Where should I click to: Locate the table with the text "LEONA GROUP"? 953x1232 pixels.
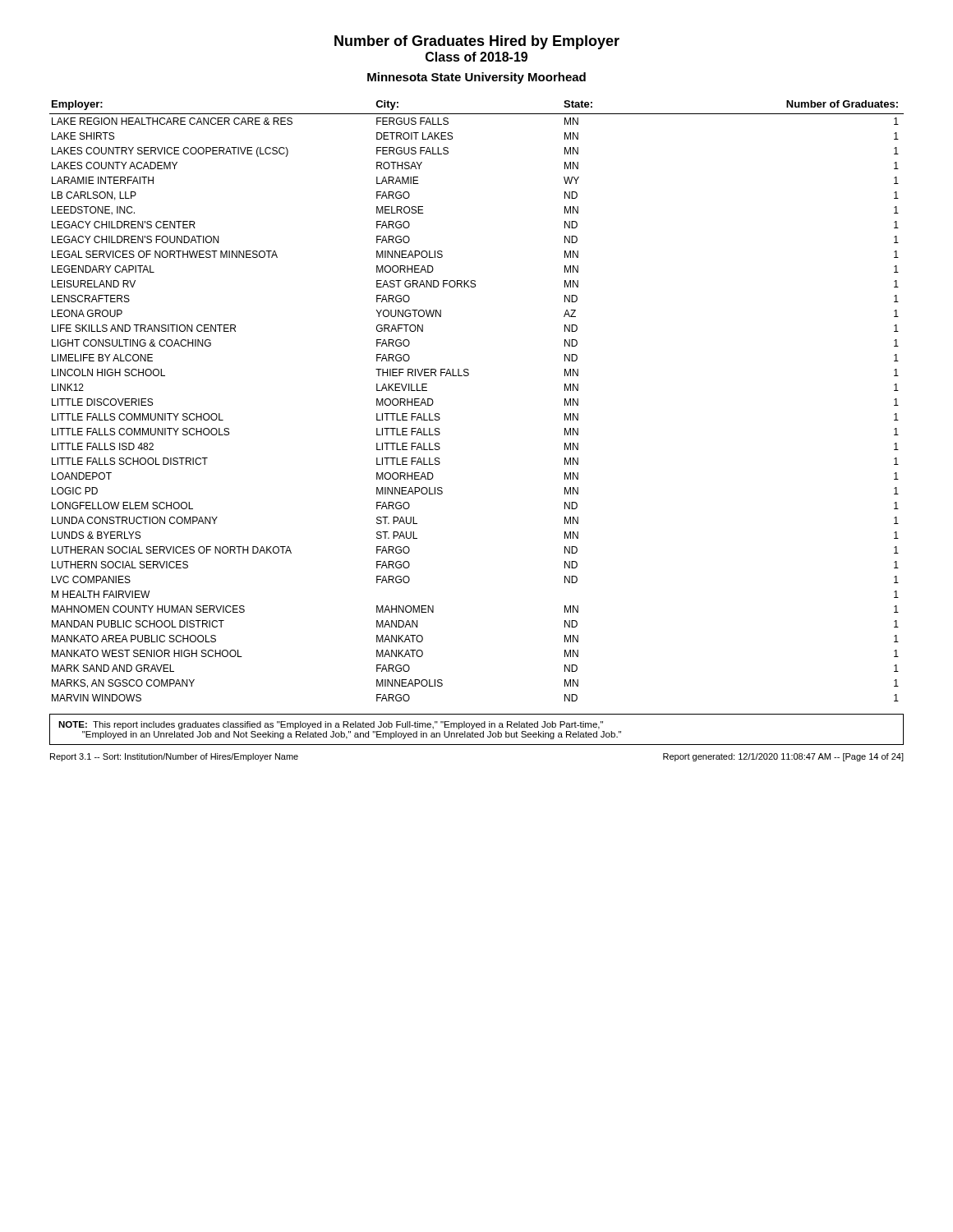476,400
